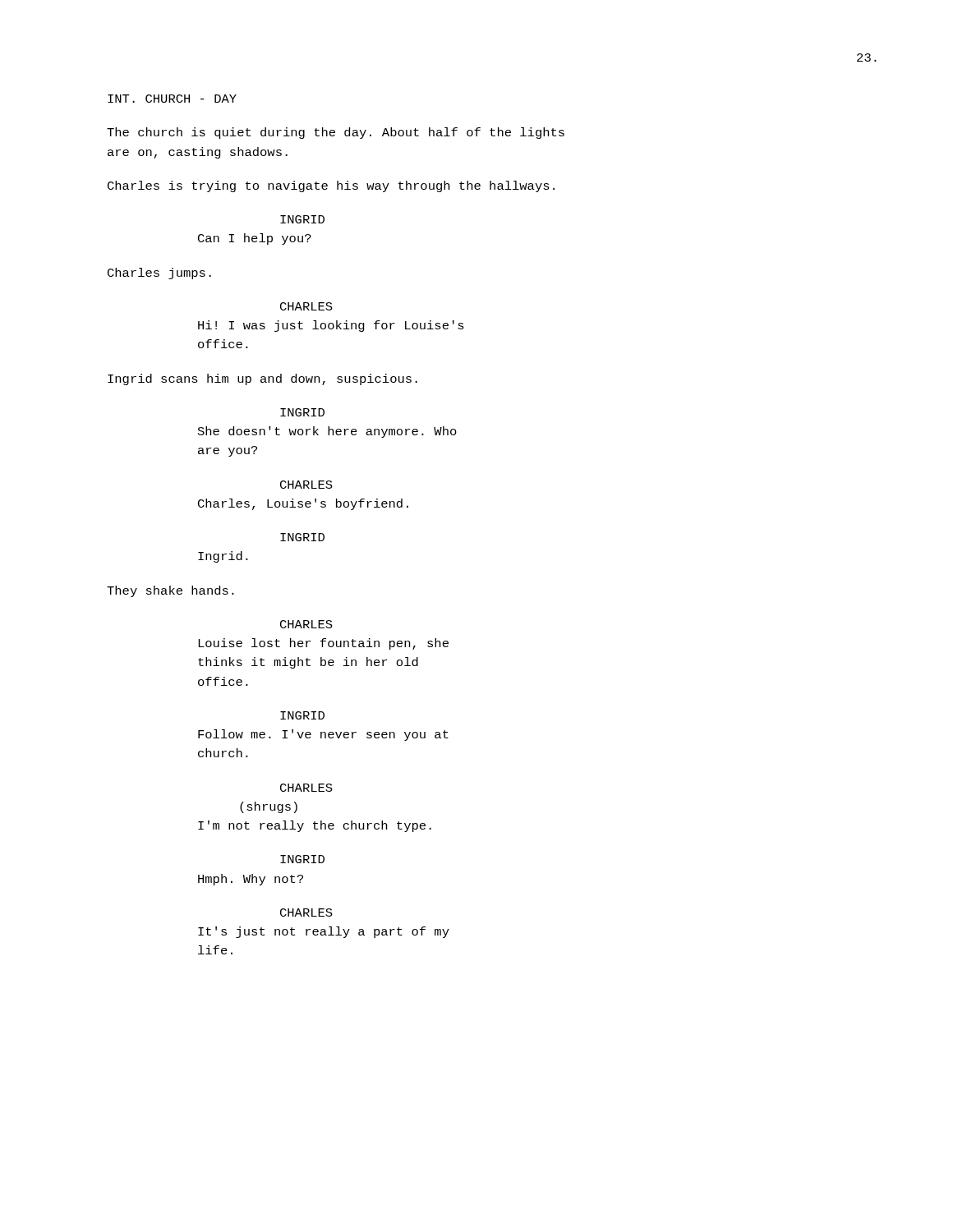Select the text block that reads "CHARLES Louise lost"
The height and width of the screenshot is (1232, 953).
(306, 624)
